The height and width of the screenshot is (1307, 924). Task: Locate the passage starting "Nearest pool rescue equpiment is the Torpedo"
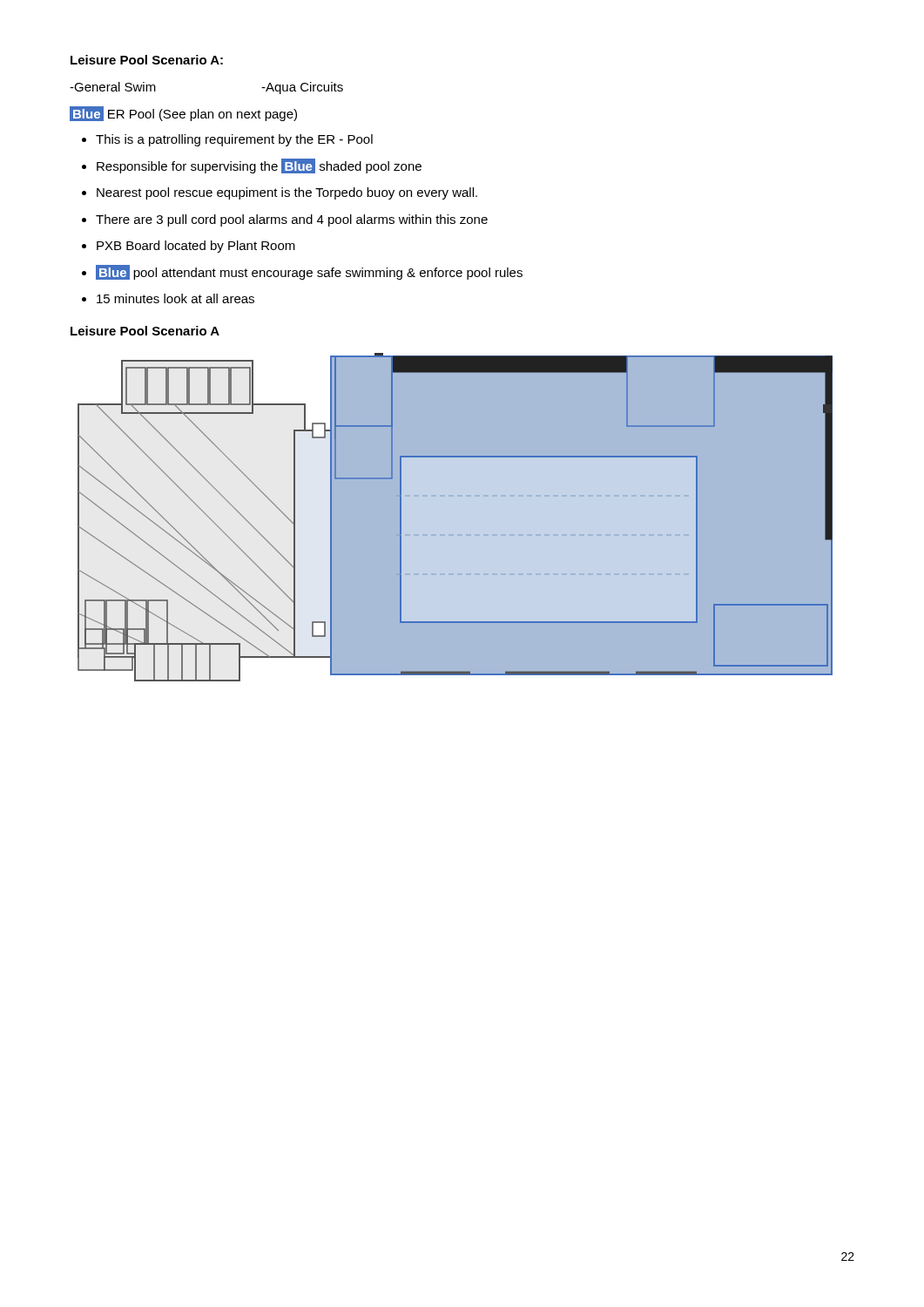tap(462, 193)
